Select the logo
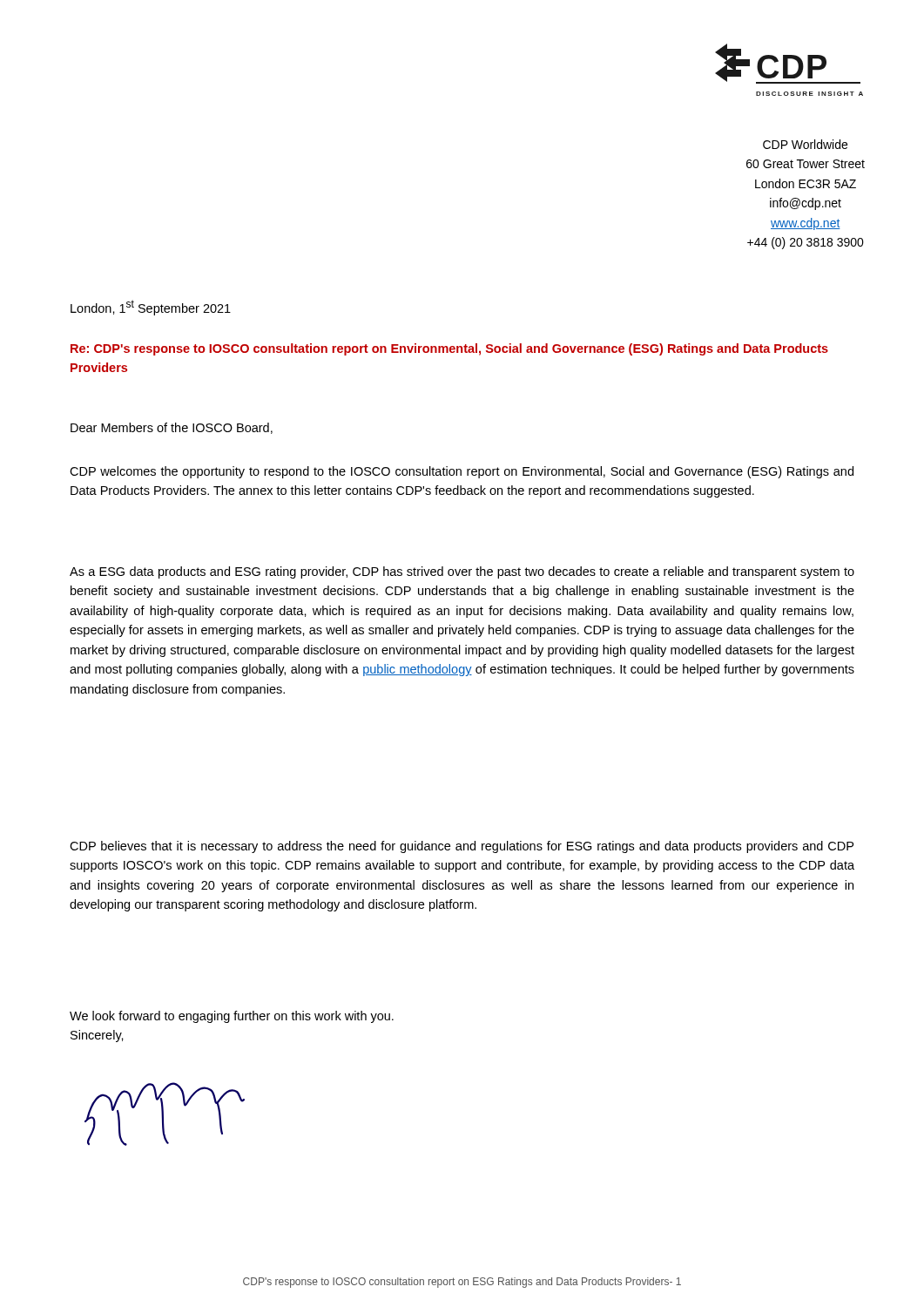The width and height of the screenshot is (924, 1307). point(786,77)
